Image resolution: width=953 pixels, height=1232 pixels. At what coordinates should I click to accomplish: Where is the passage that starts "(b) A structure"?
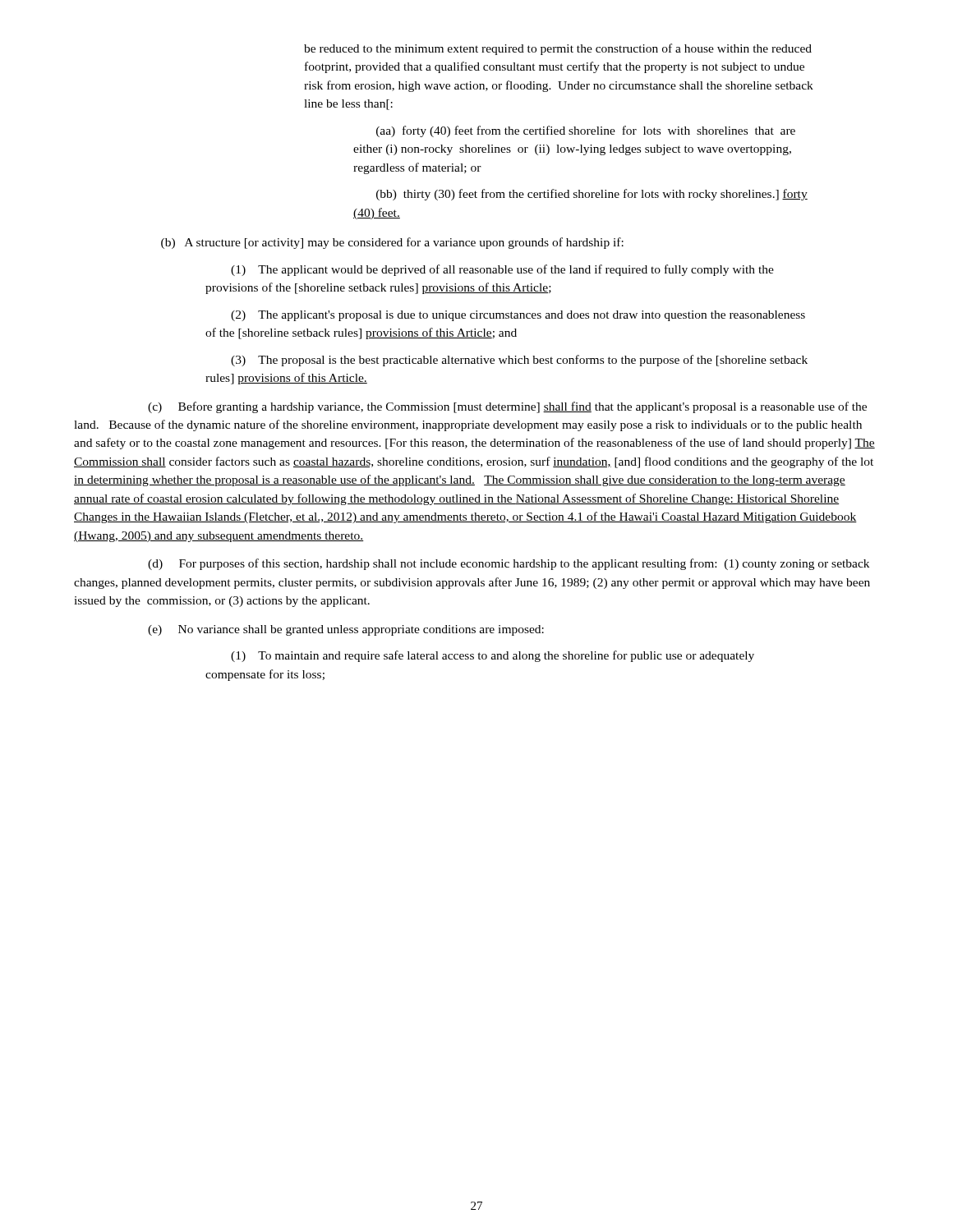(386, 242)
